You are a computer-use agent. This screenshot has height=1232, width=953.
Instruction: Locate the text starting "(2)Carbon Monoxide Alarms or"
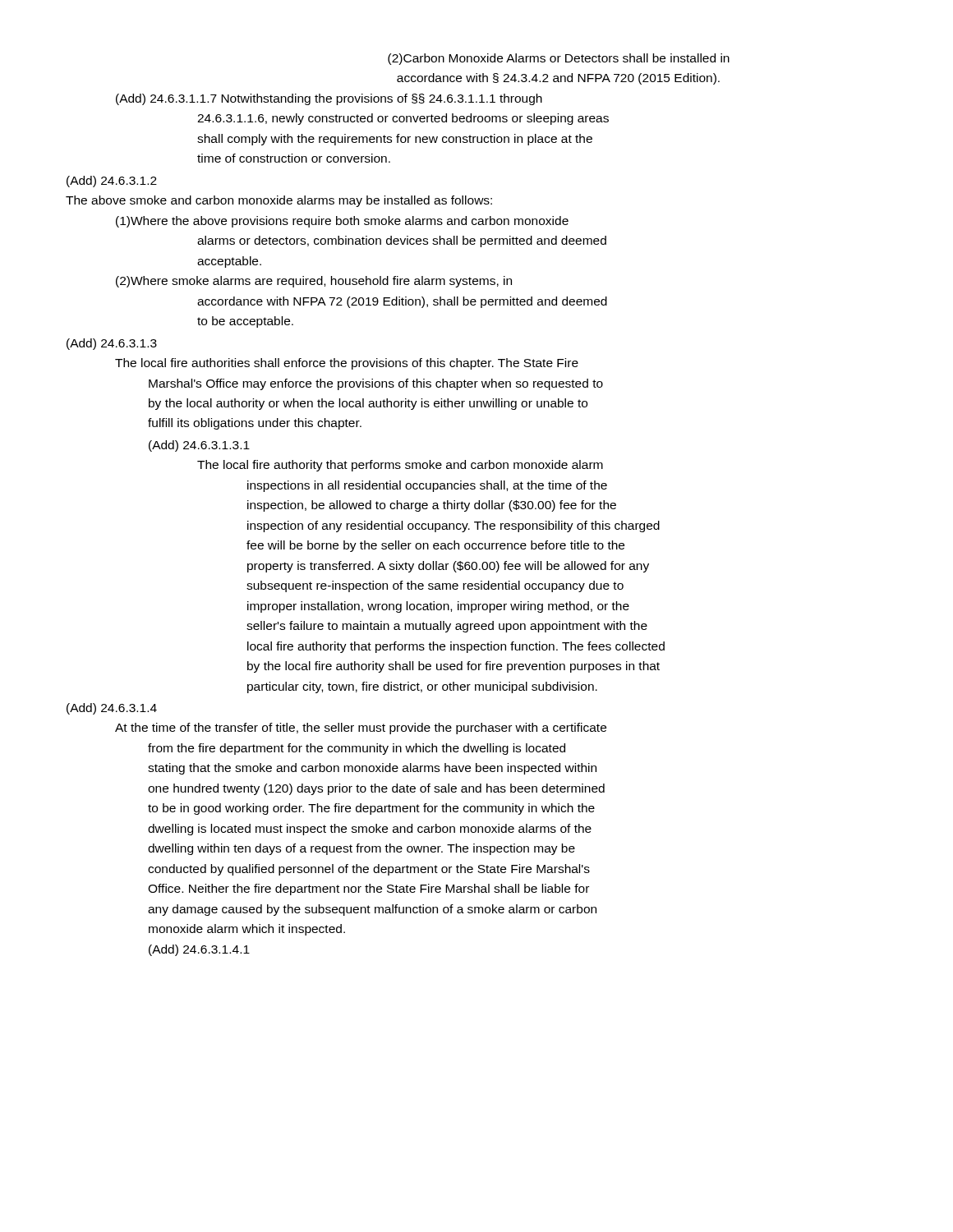point(559,69)
